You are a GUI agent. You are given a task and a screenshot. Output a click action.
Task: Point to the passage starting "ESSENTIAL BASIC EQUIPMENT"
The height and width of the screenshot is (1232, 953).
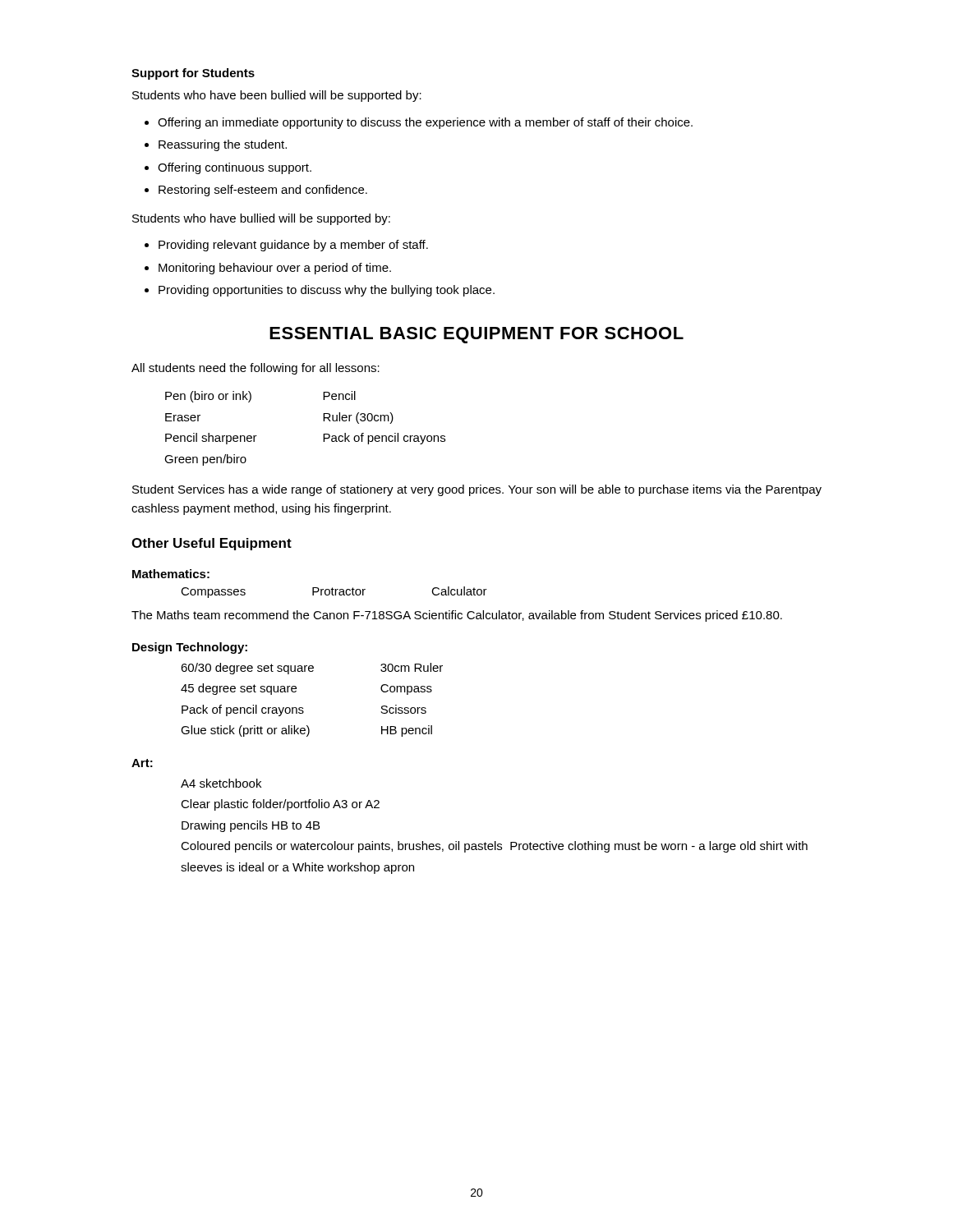point(476,333)
